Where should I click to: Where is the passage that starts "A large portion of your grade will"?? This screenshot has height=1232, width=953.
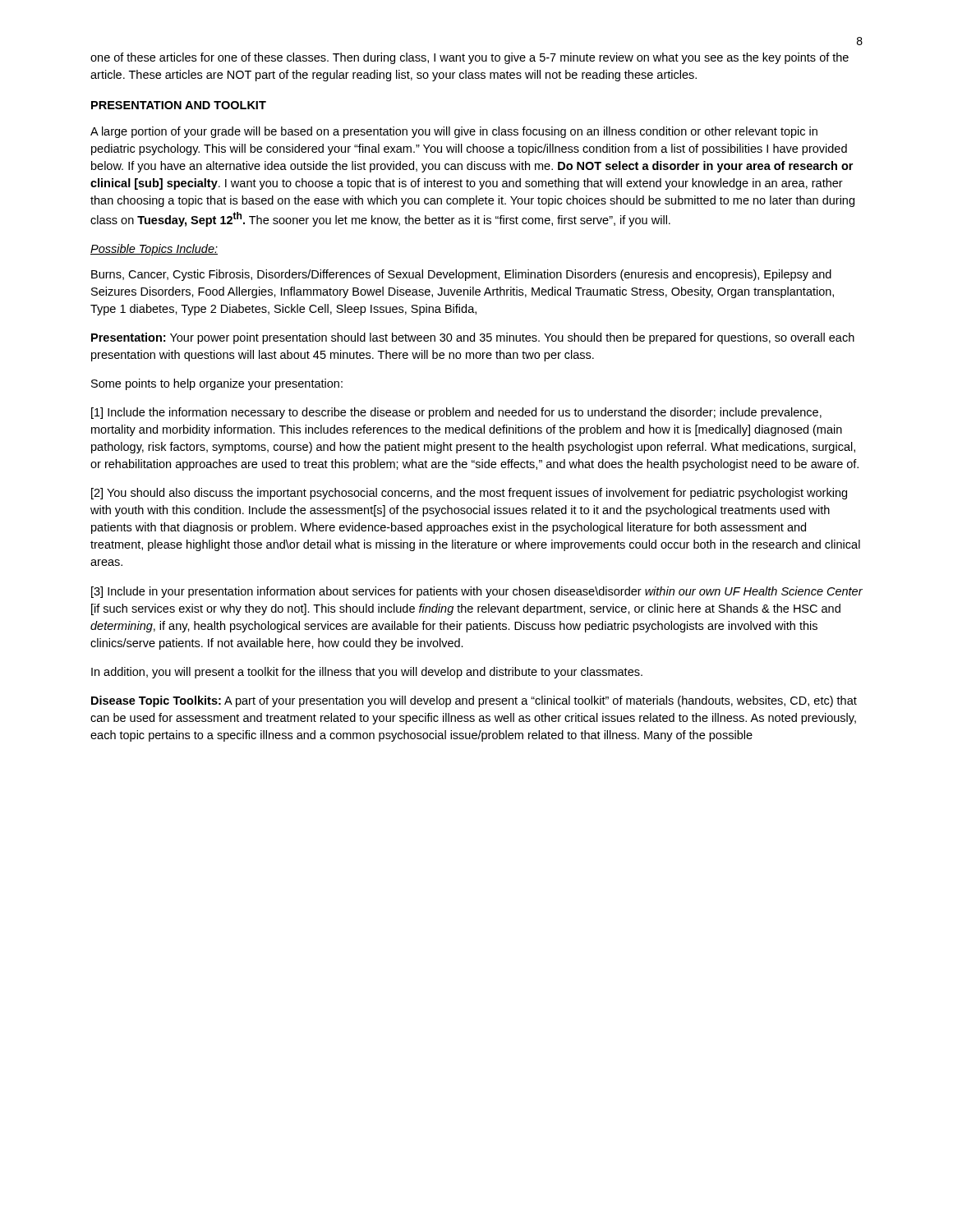point(476,176)
